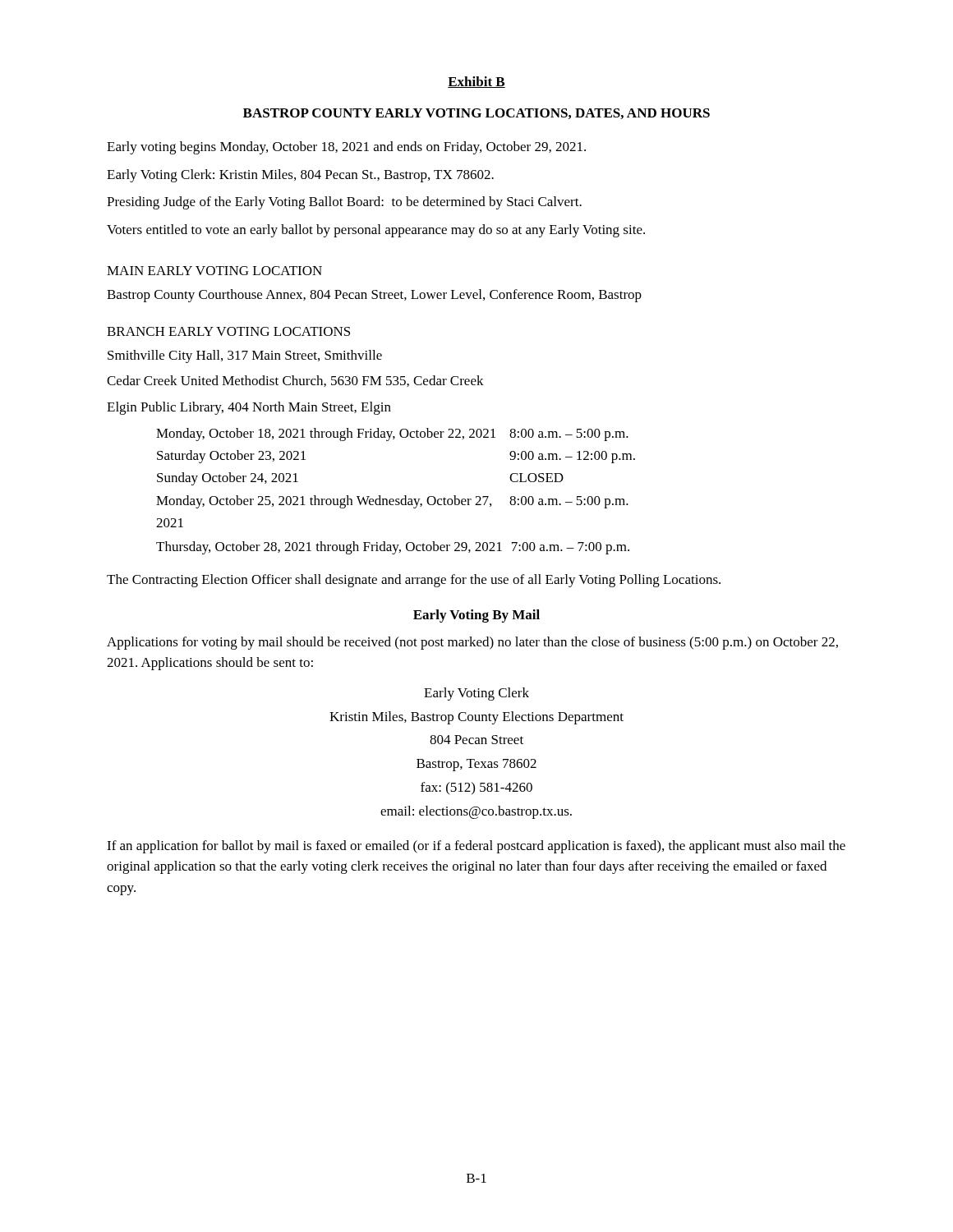The height and width of the screenshot is (1232, 953).
Task: Select the text starting "Early Voting Clerk Kristin"
Action: coord(476,752)
